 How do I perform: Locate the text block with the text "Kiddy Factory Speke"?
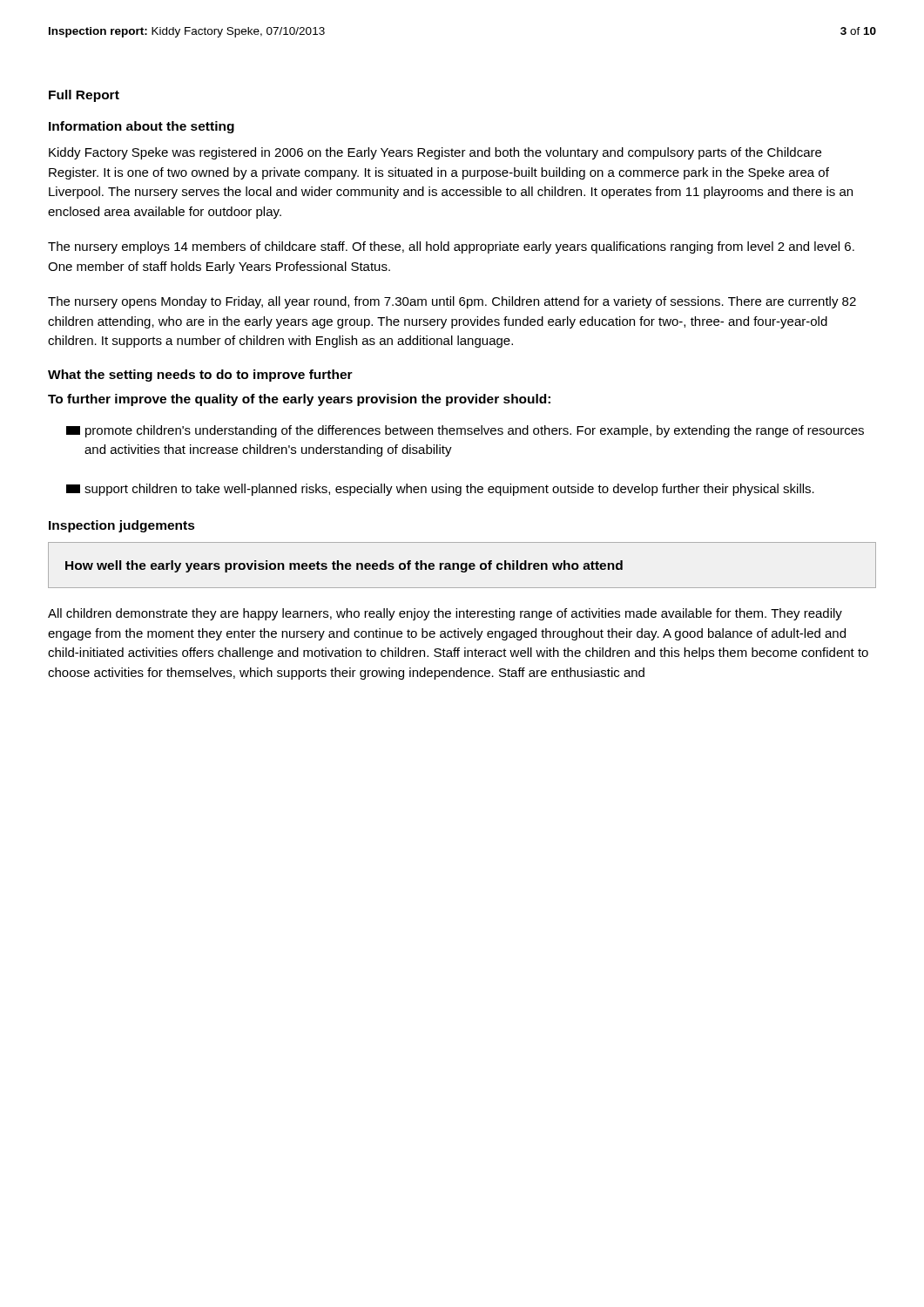(x=451, y=181)
